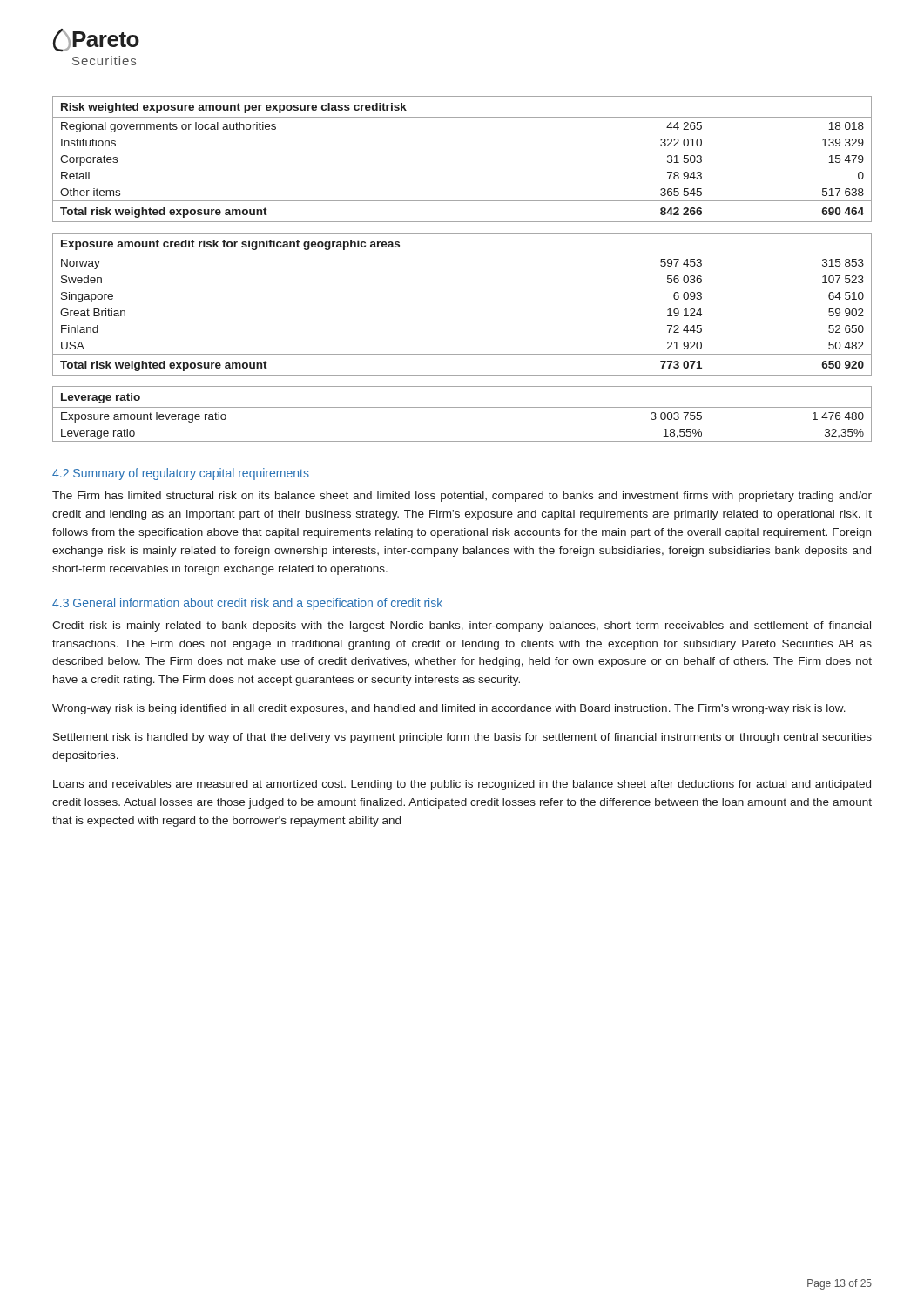Navigate to the region starting "The Firm has limited"
Viewport: 924px width, 1307px height.
462,532
